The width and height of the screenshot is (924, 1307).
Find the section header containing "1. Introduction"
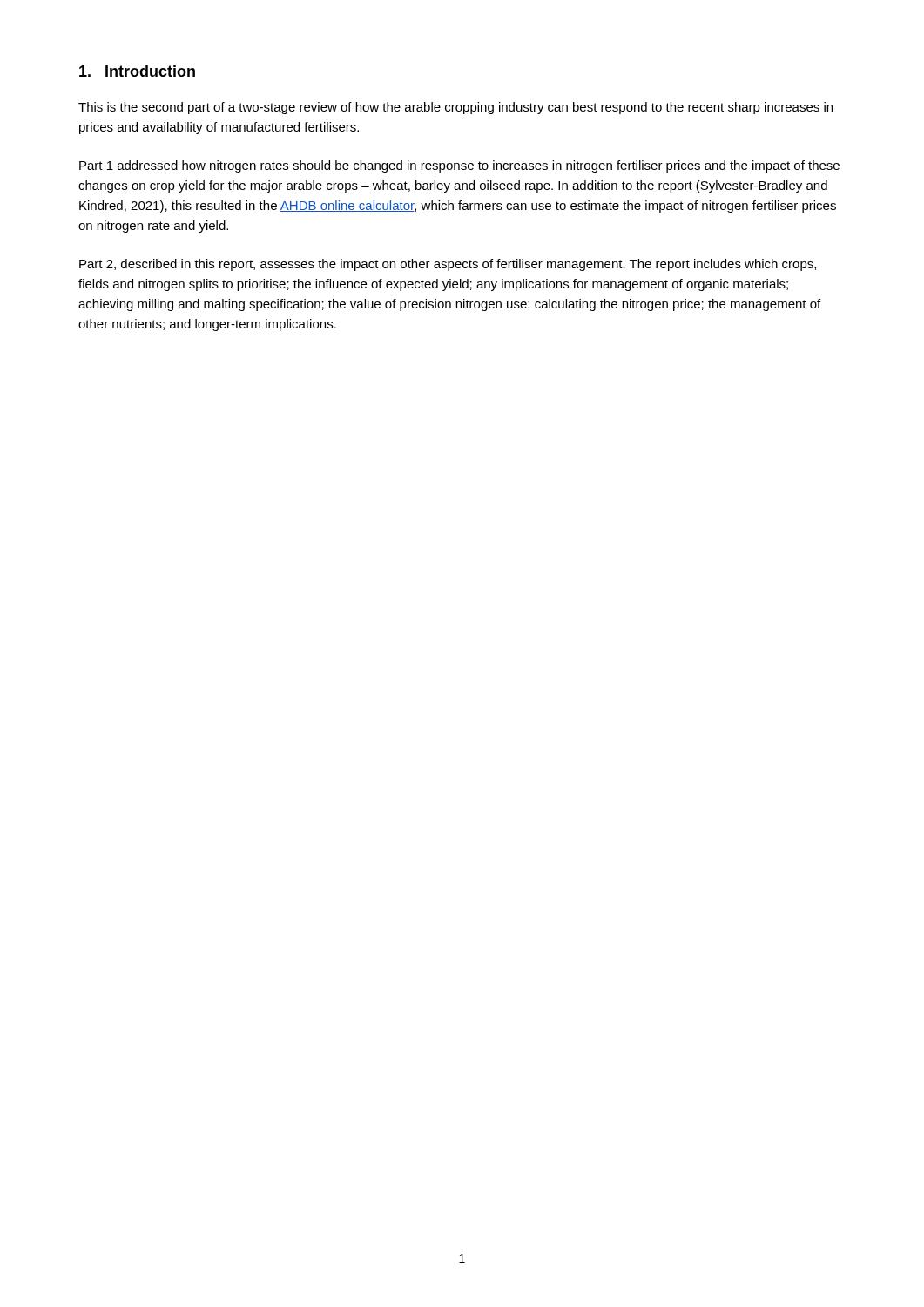[137, 71]
